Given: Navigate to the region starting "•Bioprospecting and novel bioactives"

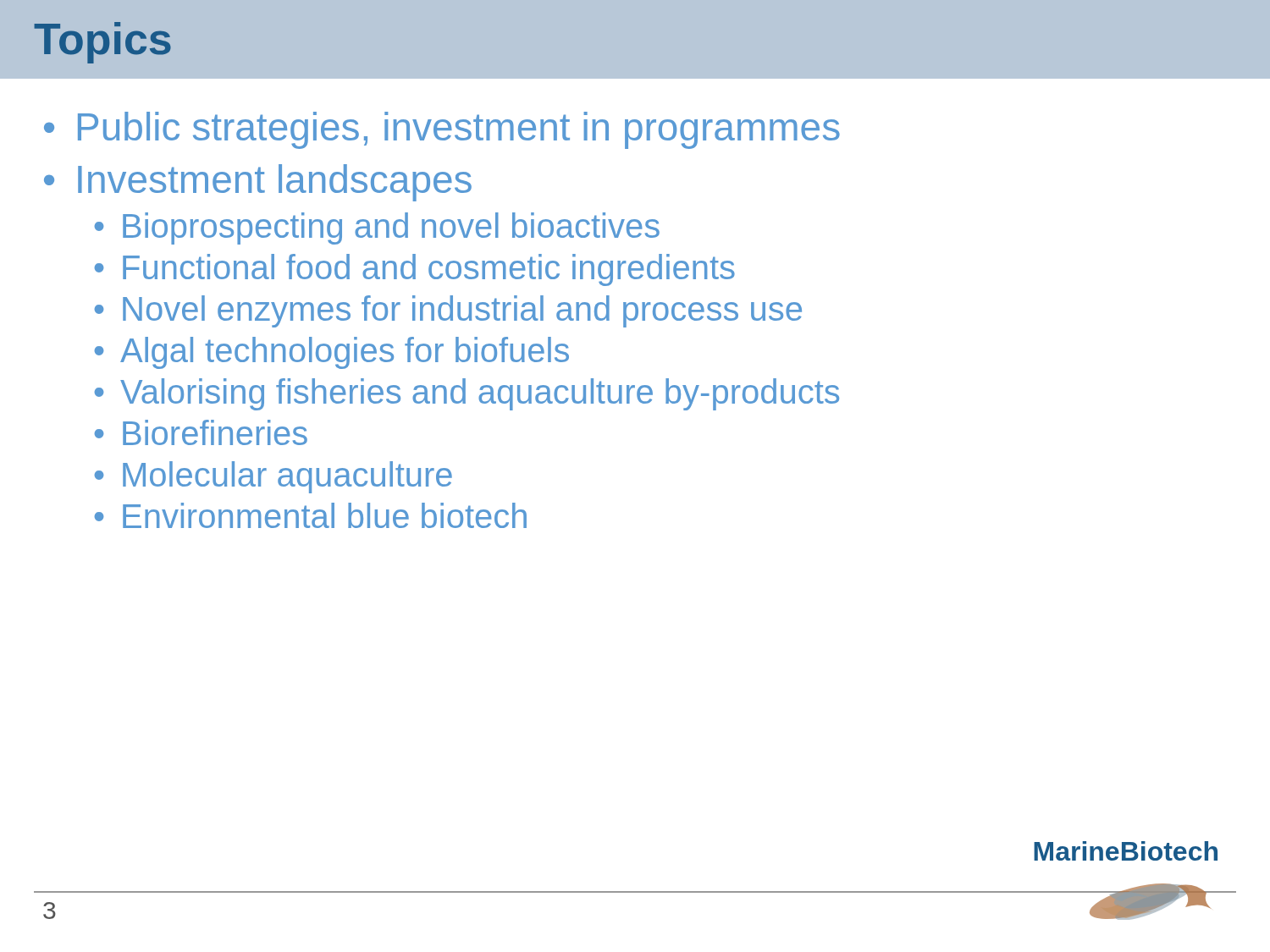Looking at the screenshot, I should click(377, 226).
